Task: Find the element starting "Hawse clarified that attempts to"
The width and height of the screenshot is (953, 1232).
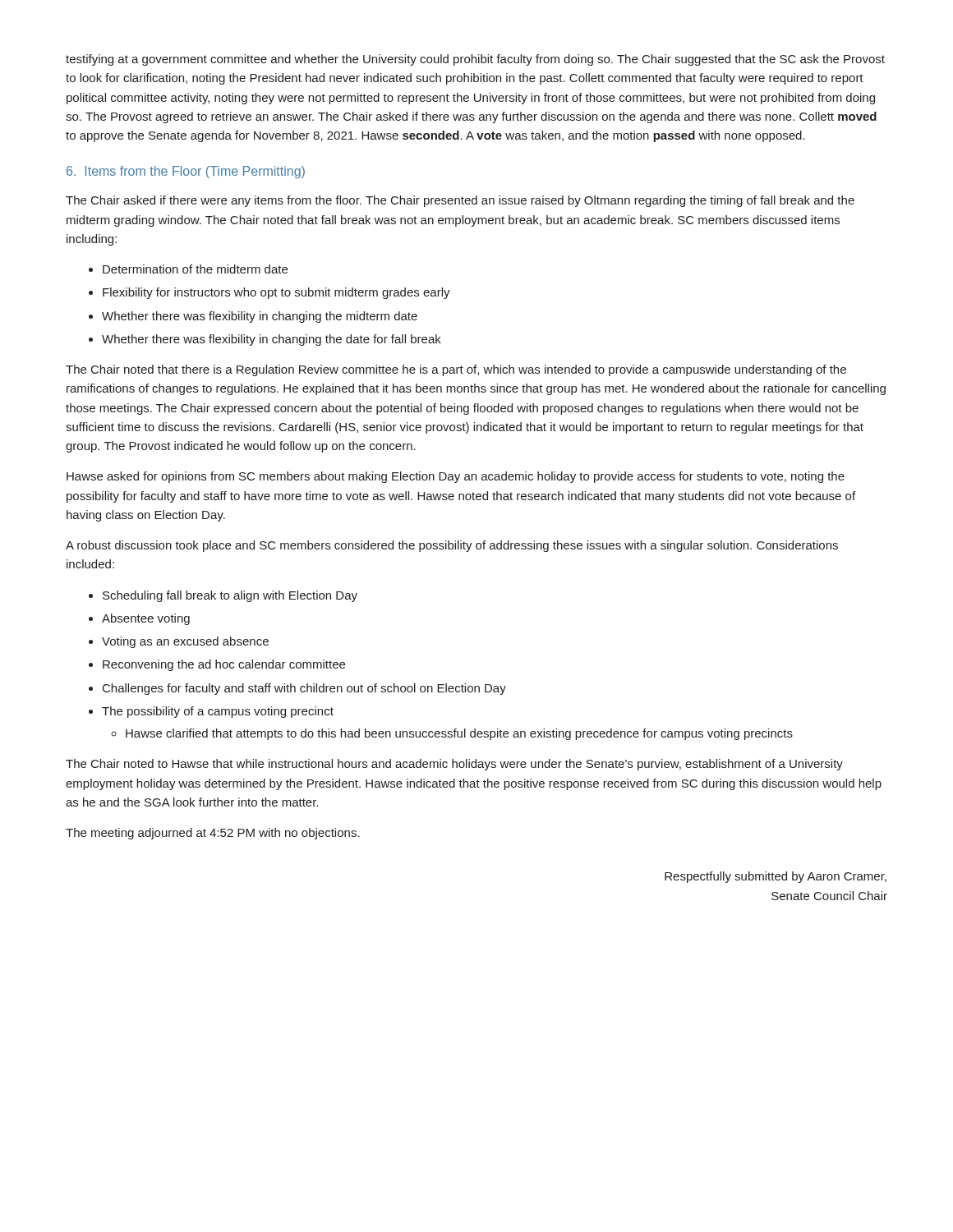Action: pos(459,733)
